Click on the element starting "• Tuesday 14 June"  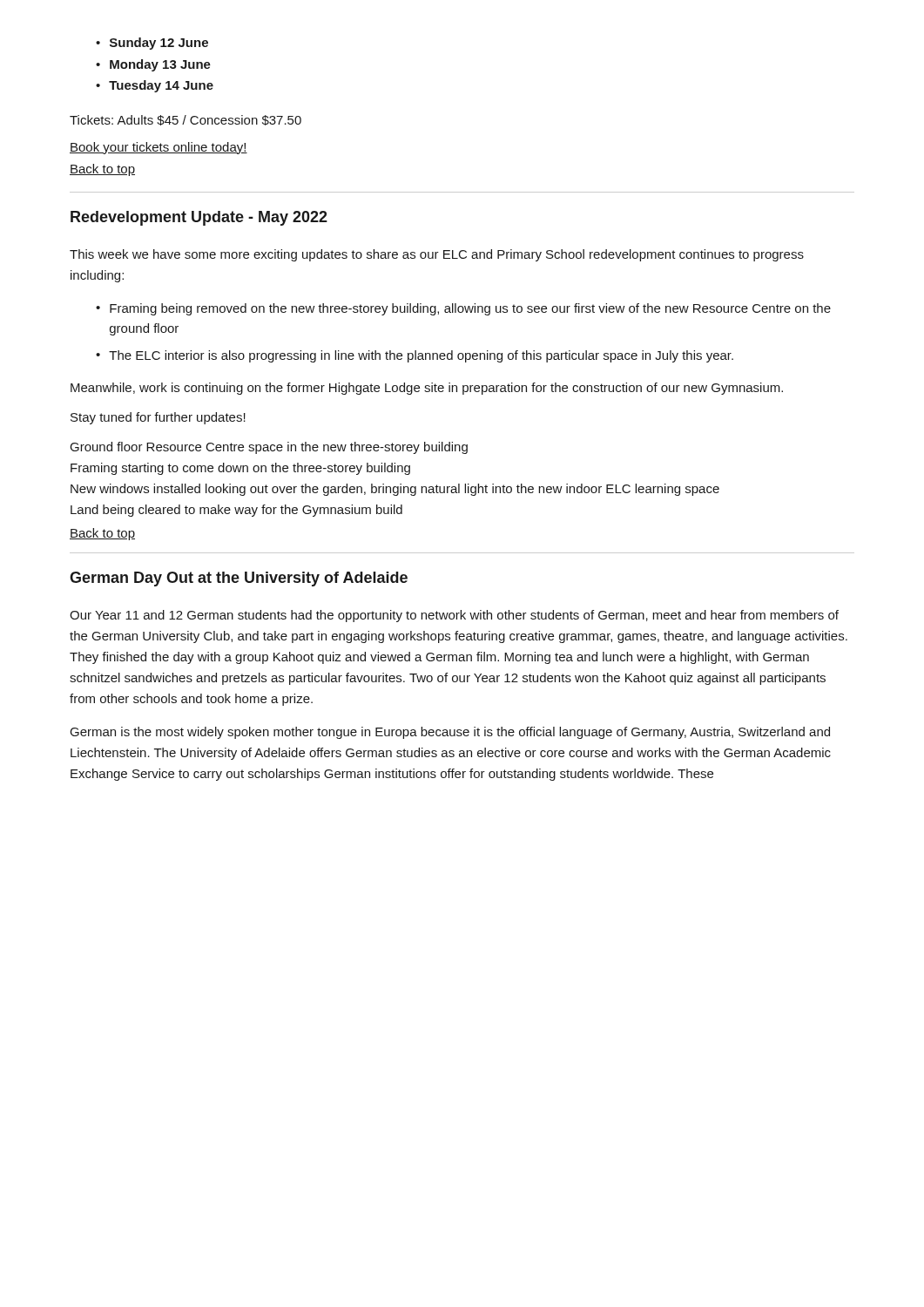155,86
